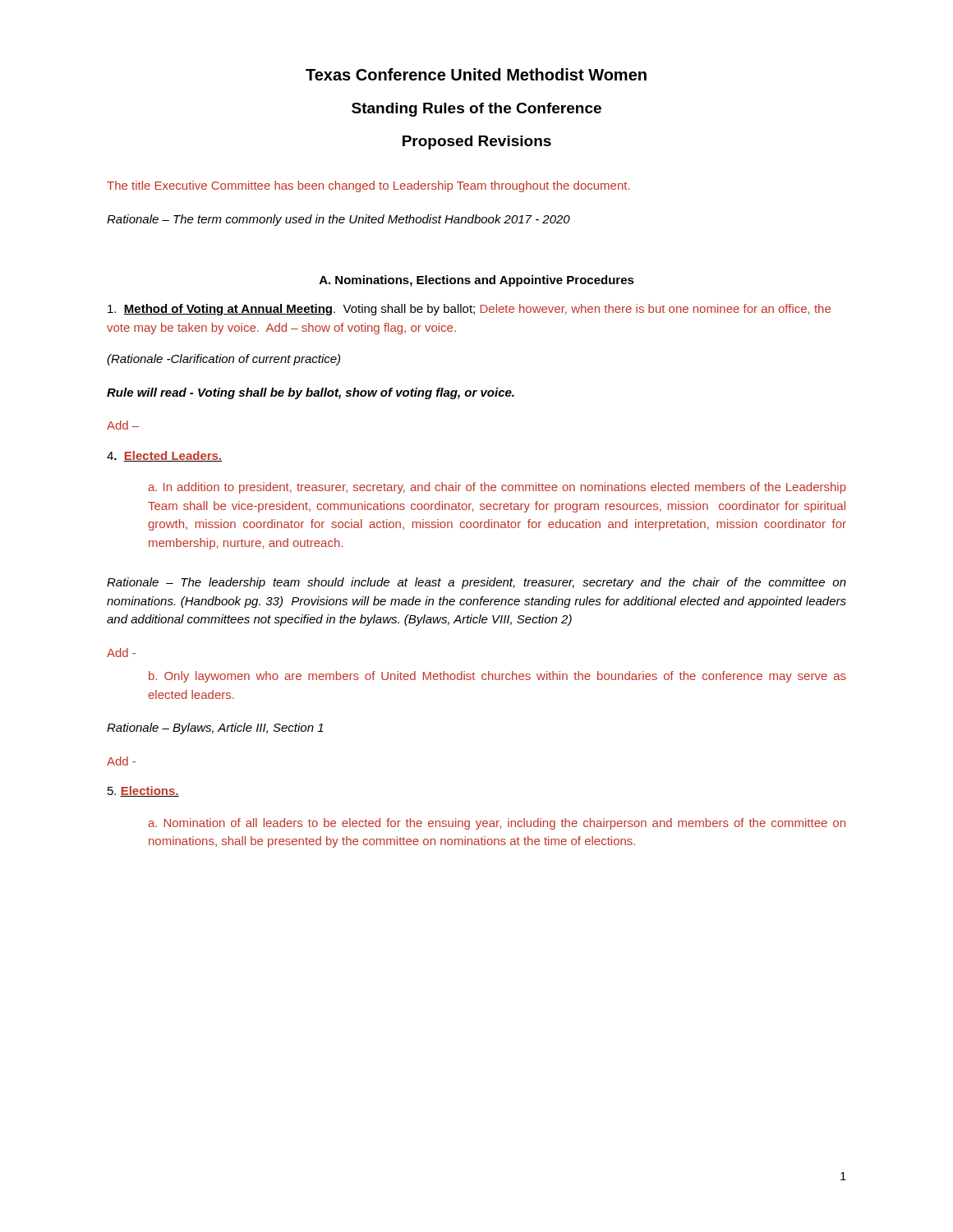Locate the block of text that opens with "a. Nomination of all leaders"
Viewport: 953px width, 1232px height.
coord(497,831)
